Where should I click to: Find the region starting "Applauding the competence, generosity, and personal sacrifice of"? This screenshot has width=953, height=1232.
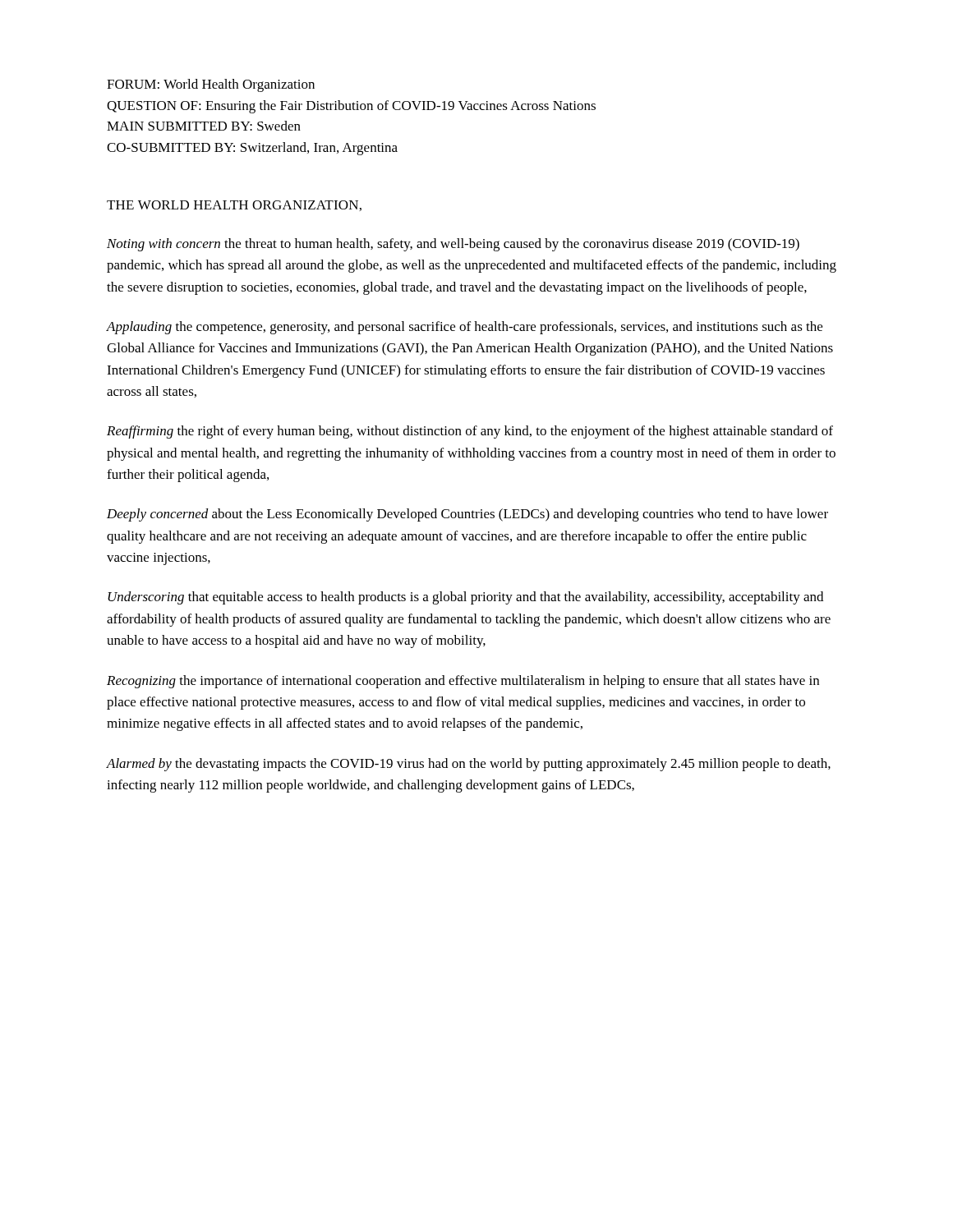coord(470,359)
